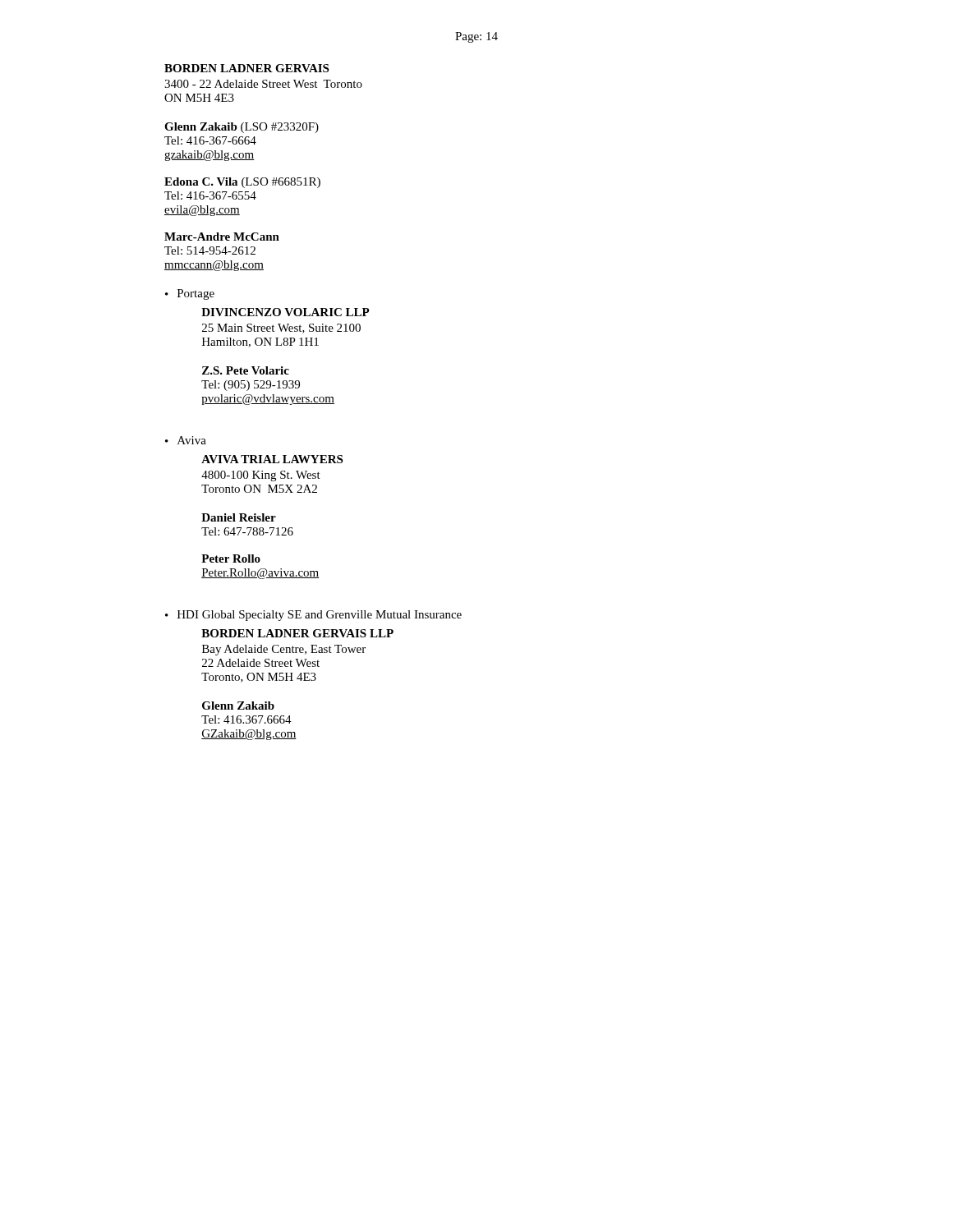The height and width of the screenshot is (1232, 953).
Task: Click on the text containing "Peter Rollo Peter.Rollo@aviva.com"
Action: point(272,566)
